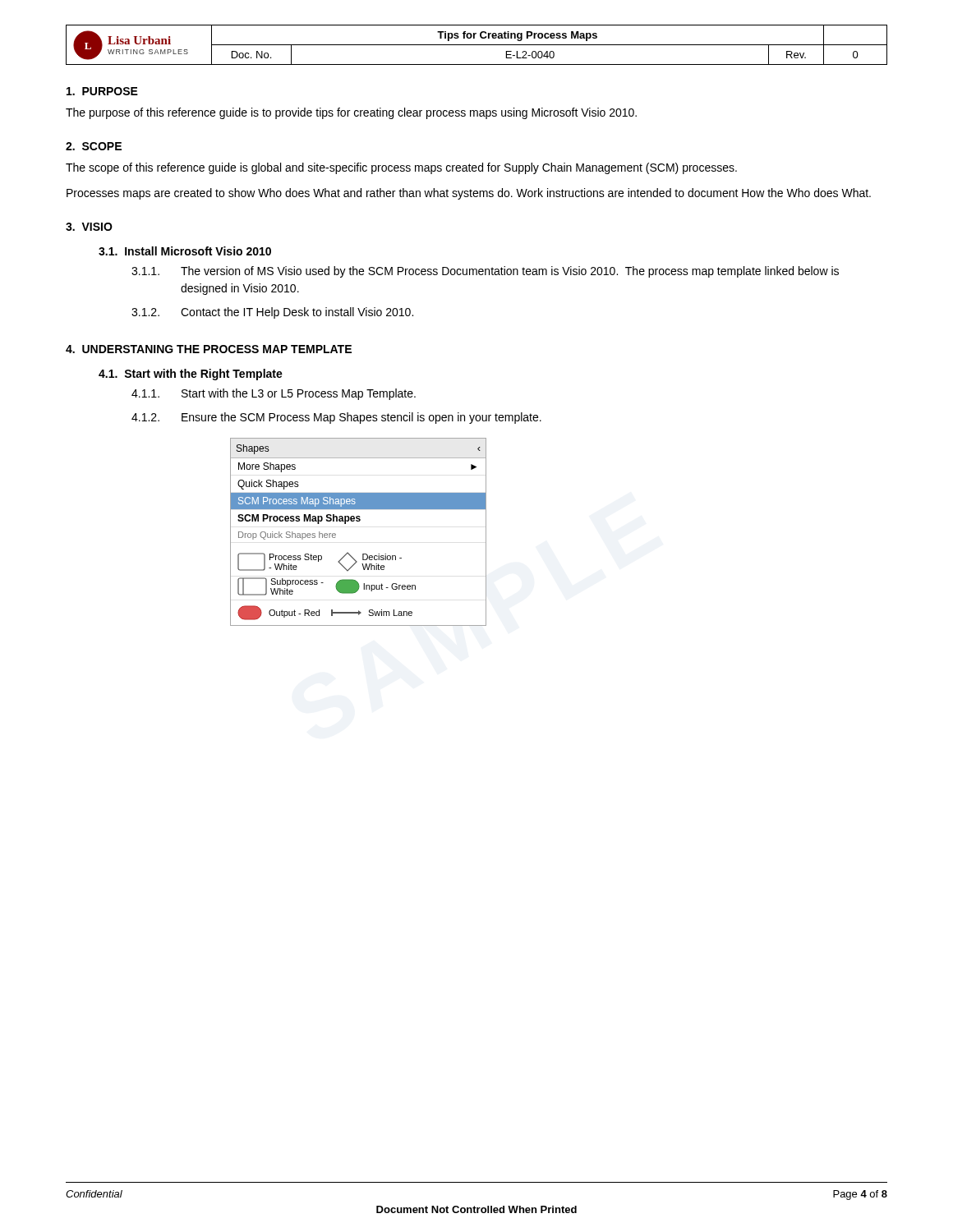Locate the text "3.1. Install Microsoft Visio 2010"

pyautogui.click(x=185, y=251)
